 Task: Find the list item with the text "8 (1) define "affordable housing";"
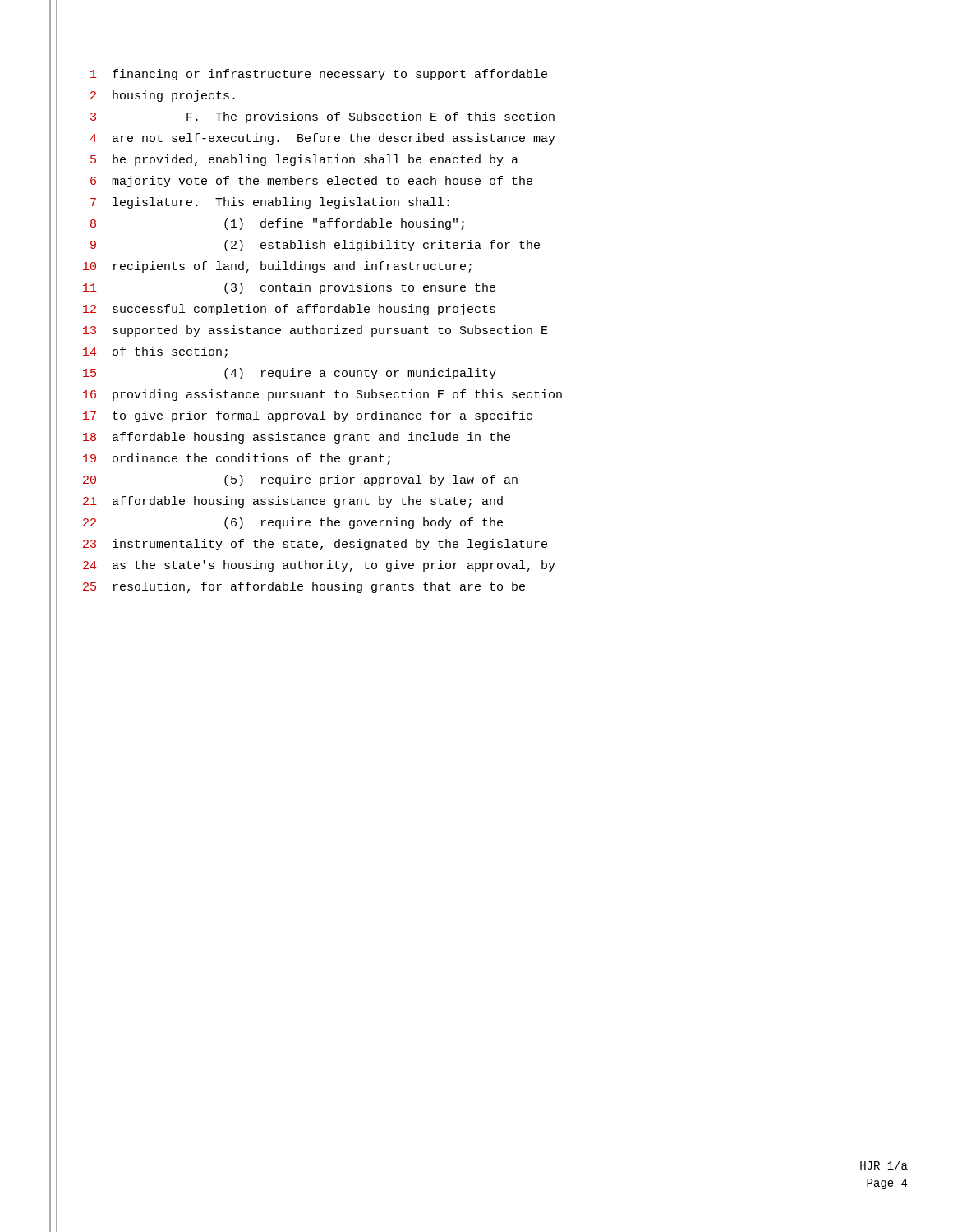click(x=456, y=225)
